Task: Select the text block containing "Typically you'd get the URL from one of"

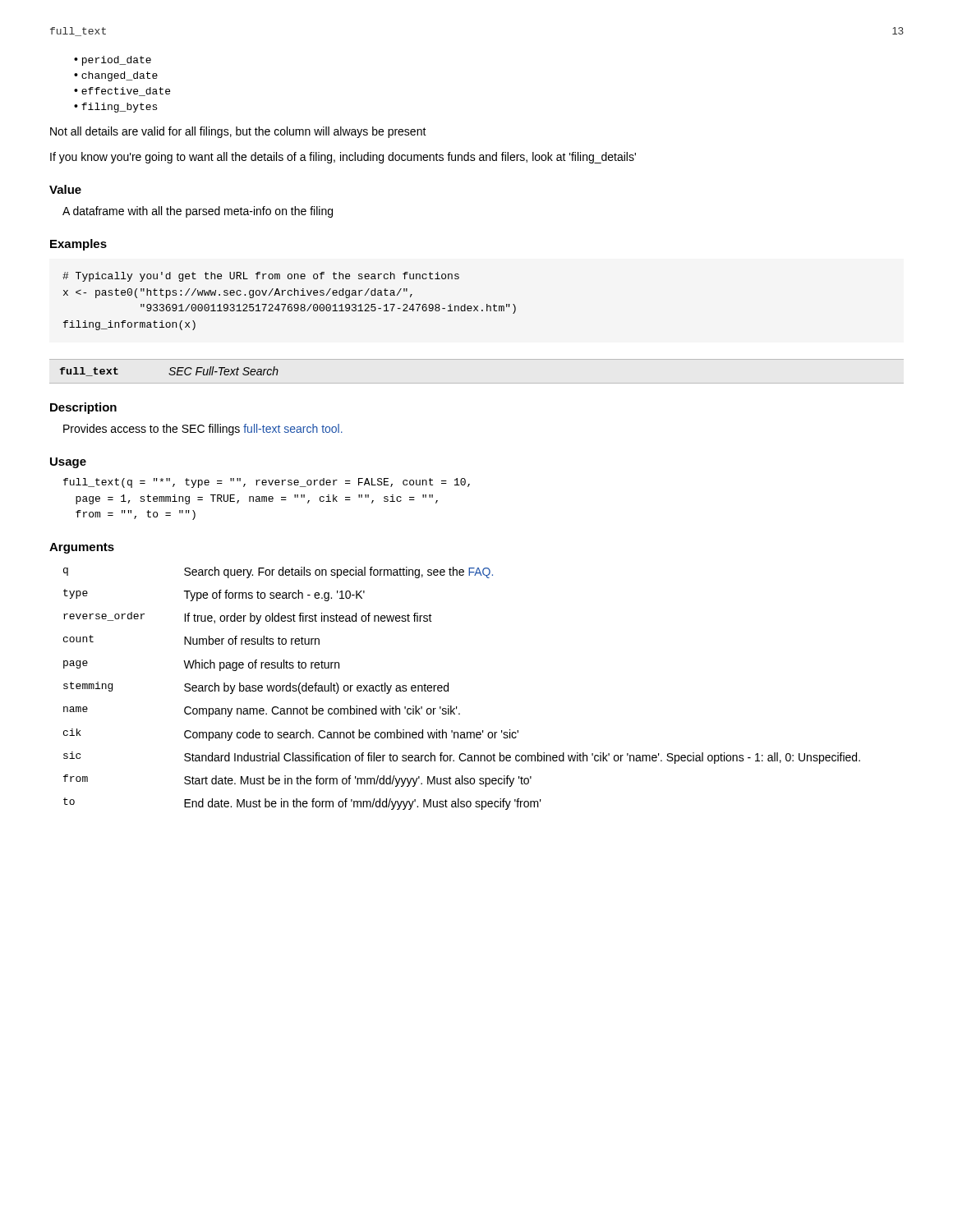Action: click(290, 300)
